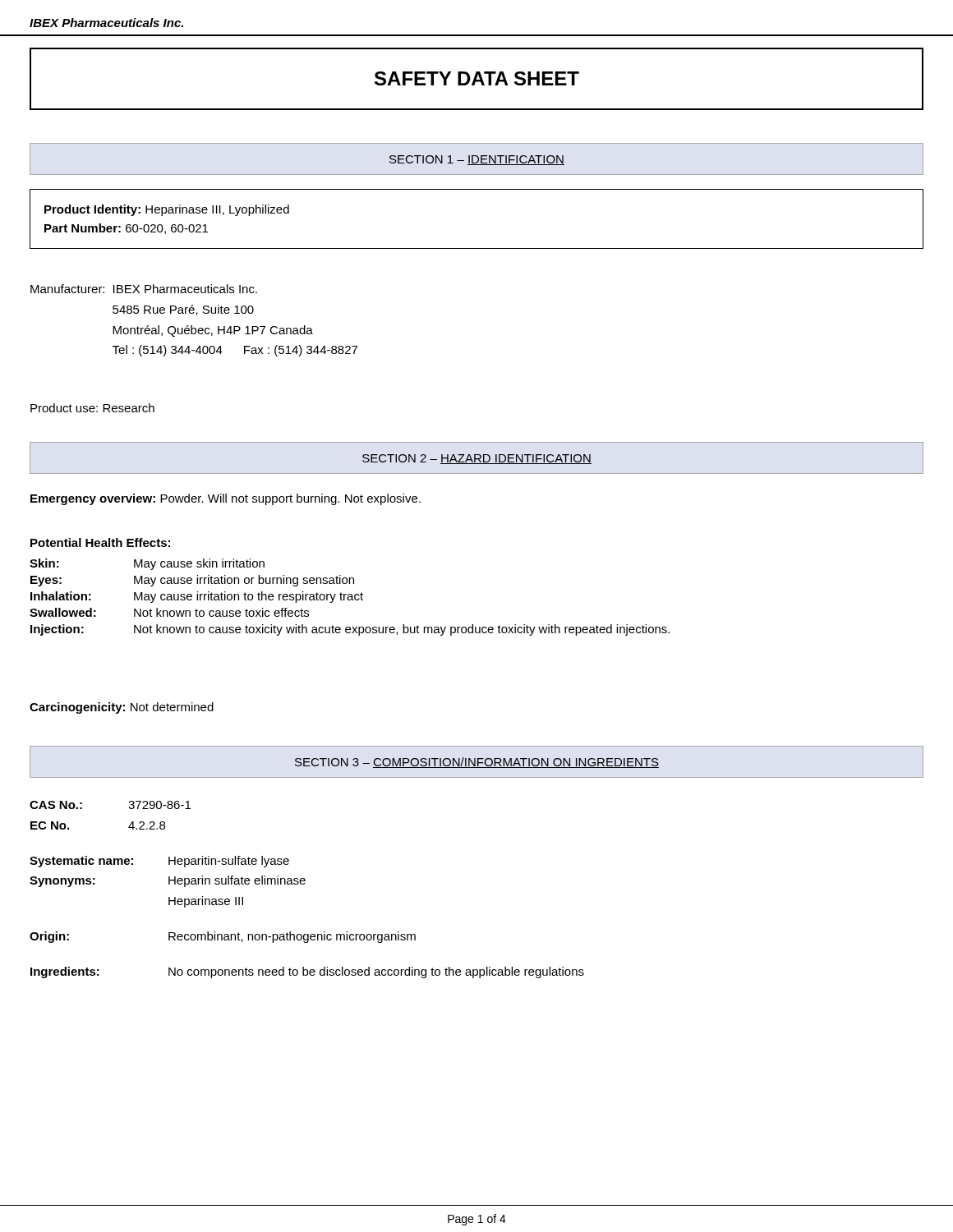Select the text starting "Potential Health Effects: Skin: May cause skin irritation"
Viewport: 953px width, 1232px height.
point(100,542)
